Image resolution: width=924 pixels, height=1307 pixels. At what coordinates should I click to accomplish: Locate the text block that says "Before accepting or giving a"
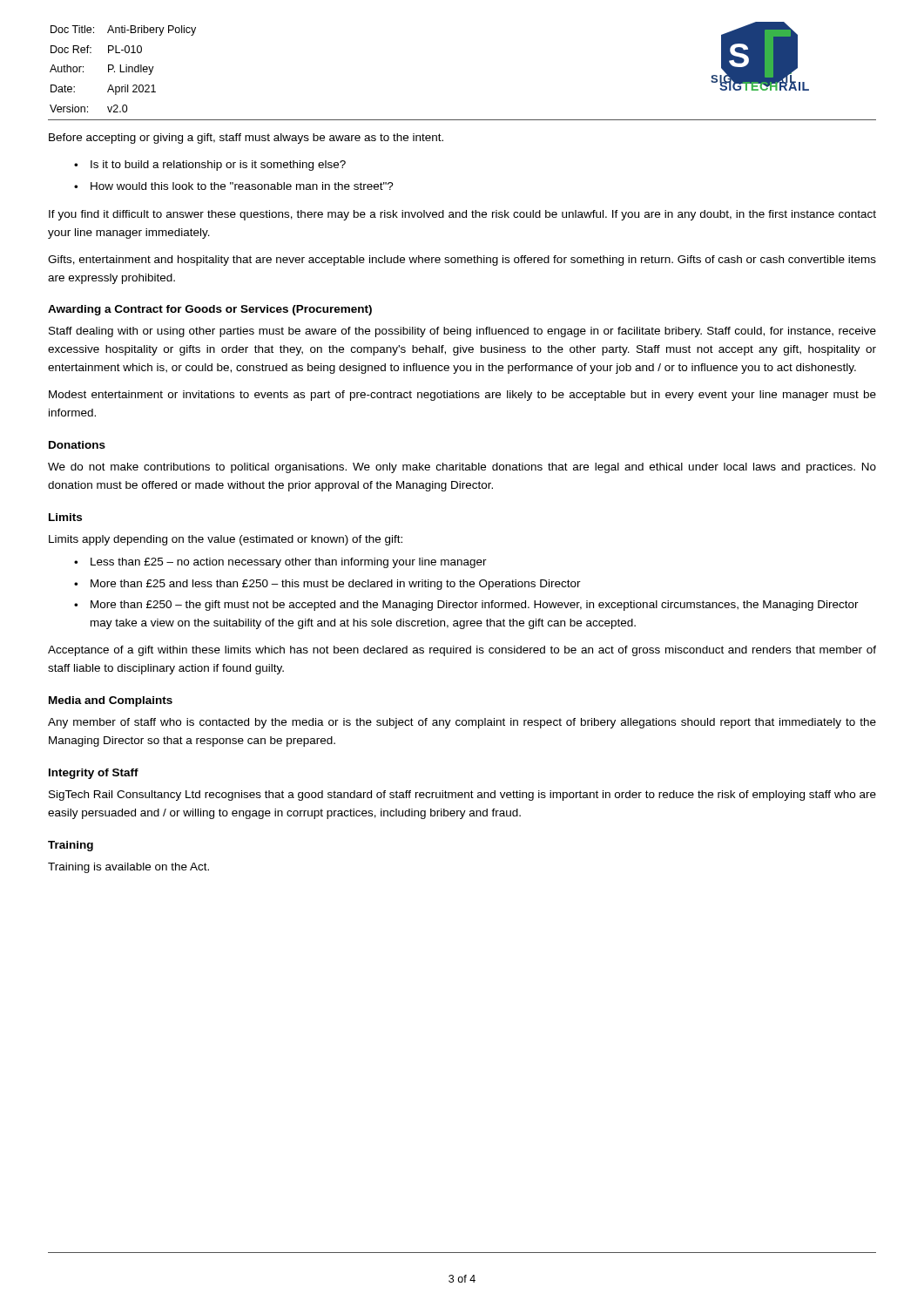pyautogui.click(x=246, y=137)
